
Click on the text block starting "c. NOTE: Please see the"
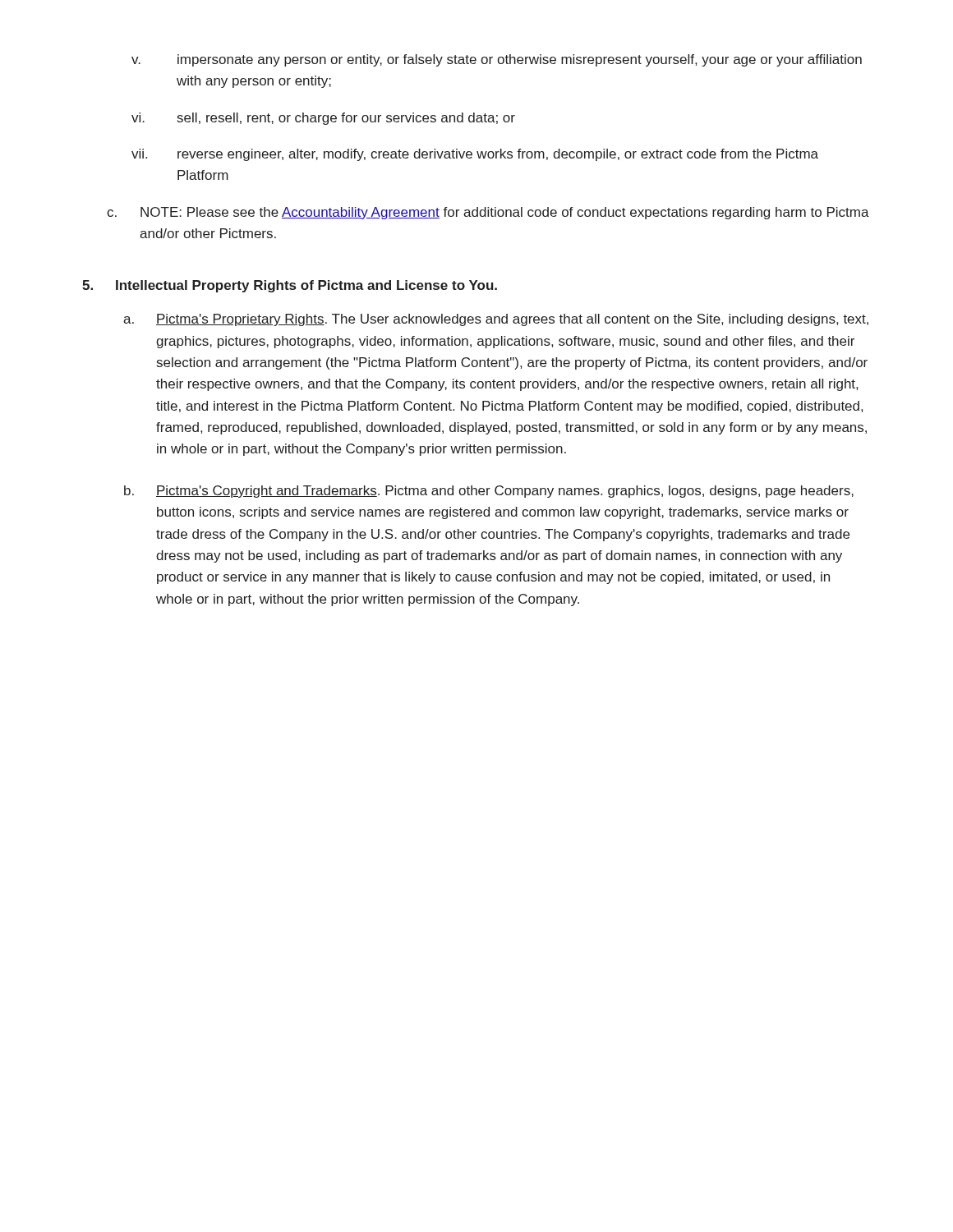pyautogui.click(x=489, y=223)
